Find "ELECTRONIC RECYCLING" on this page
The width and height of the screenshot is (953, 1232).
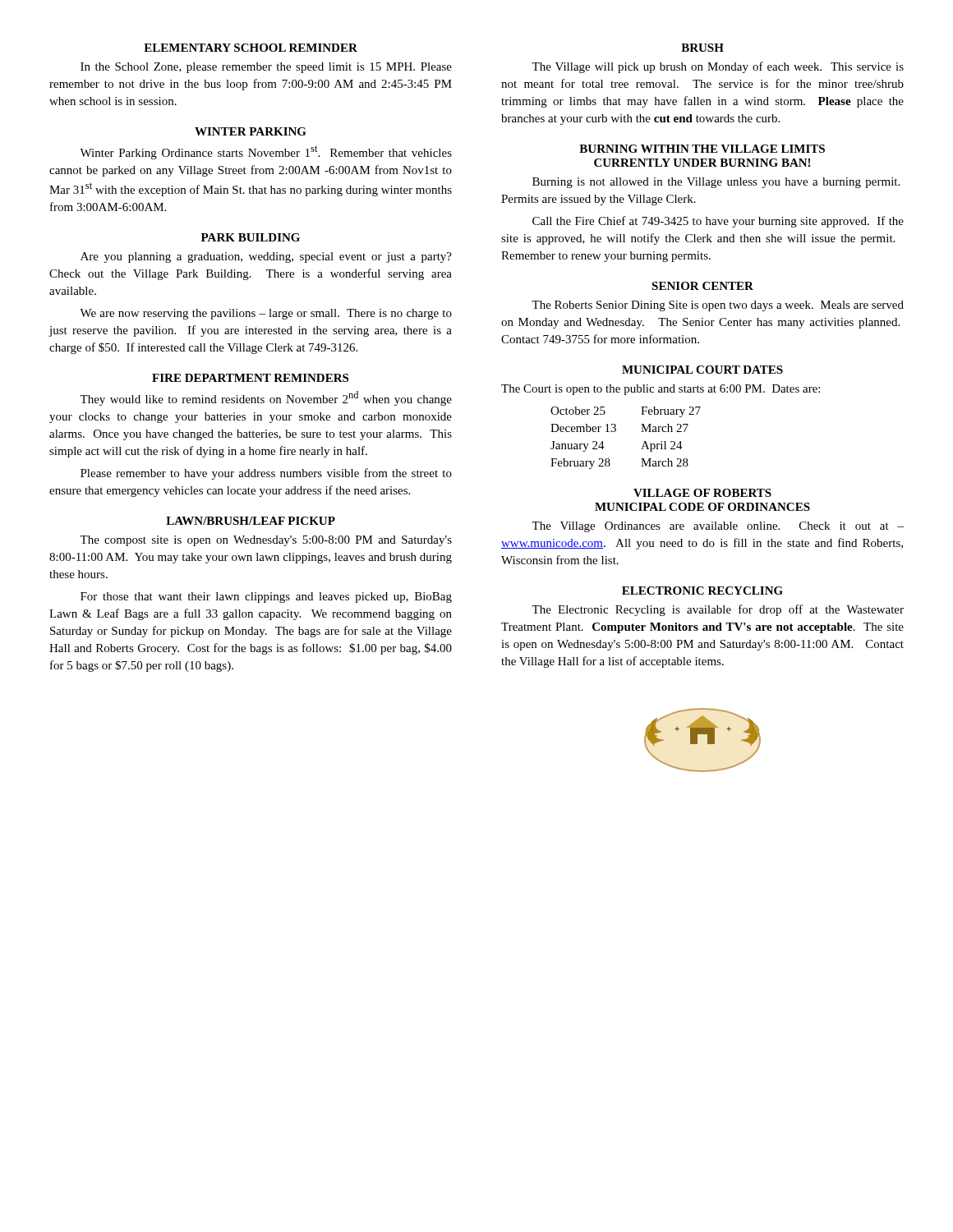click(702, 591)
